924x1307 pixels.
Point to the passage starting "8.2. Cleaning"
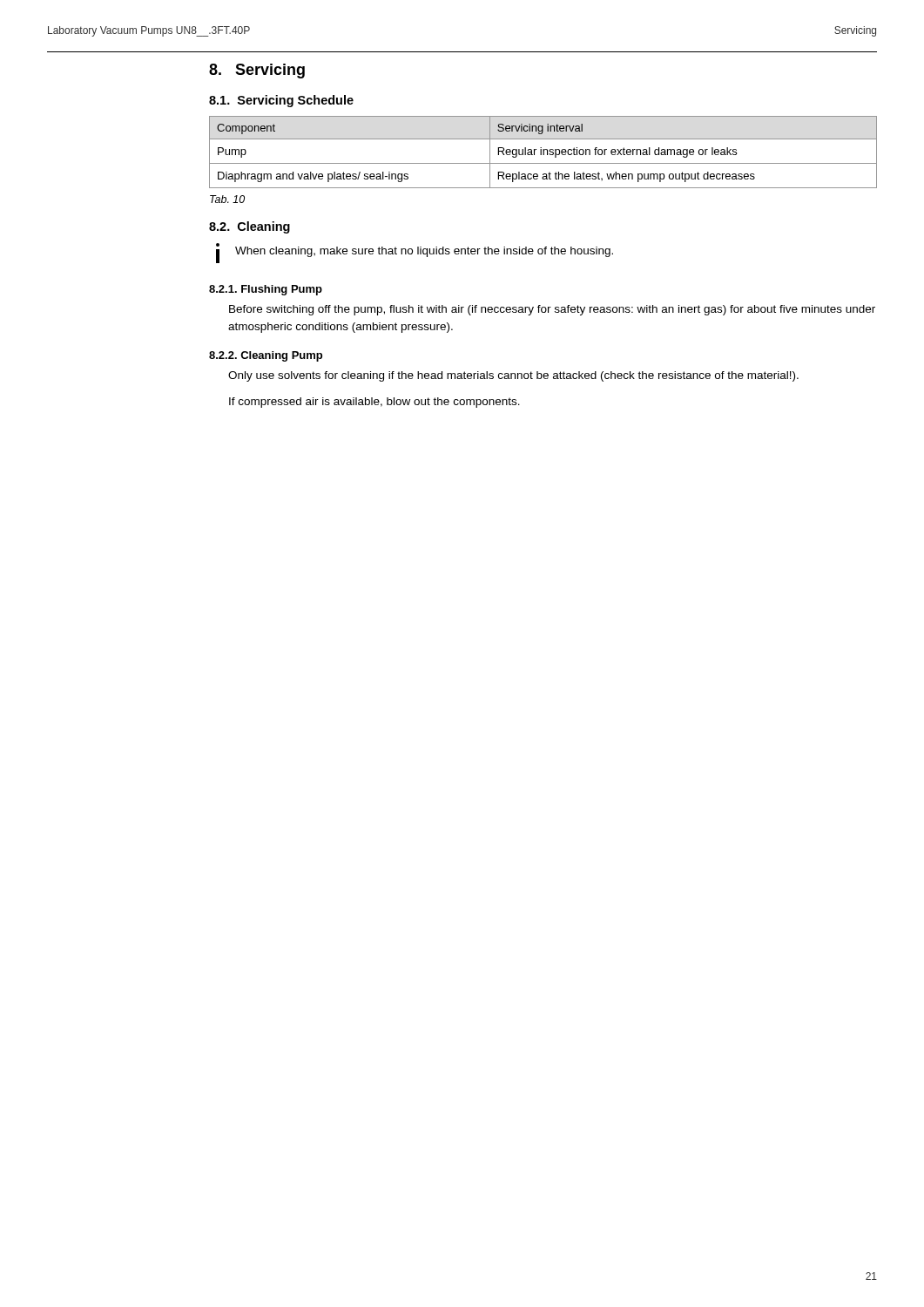[x=250, y=227]
